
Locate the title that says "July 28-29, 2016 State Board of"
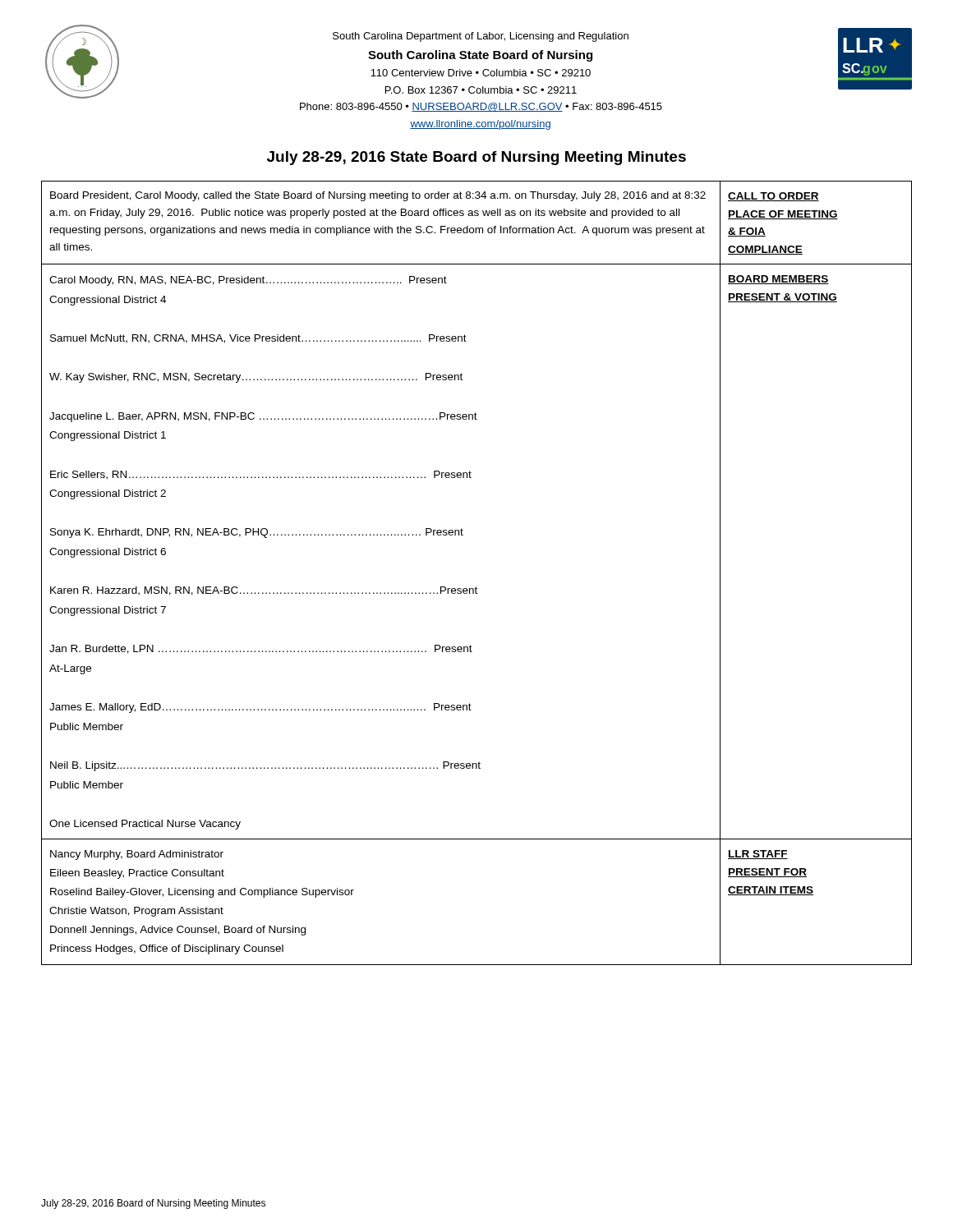coord(476,156)
